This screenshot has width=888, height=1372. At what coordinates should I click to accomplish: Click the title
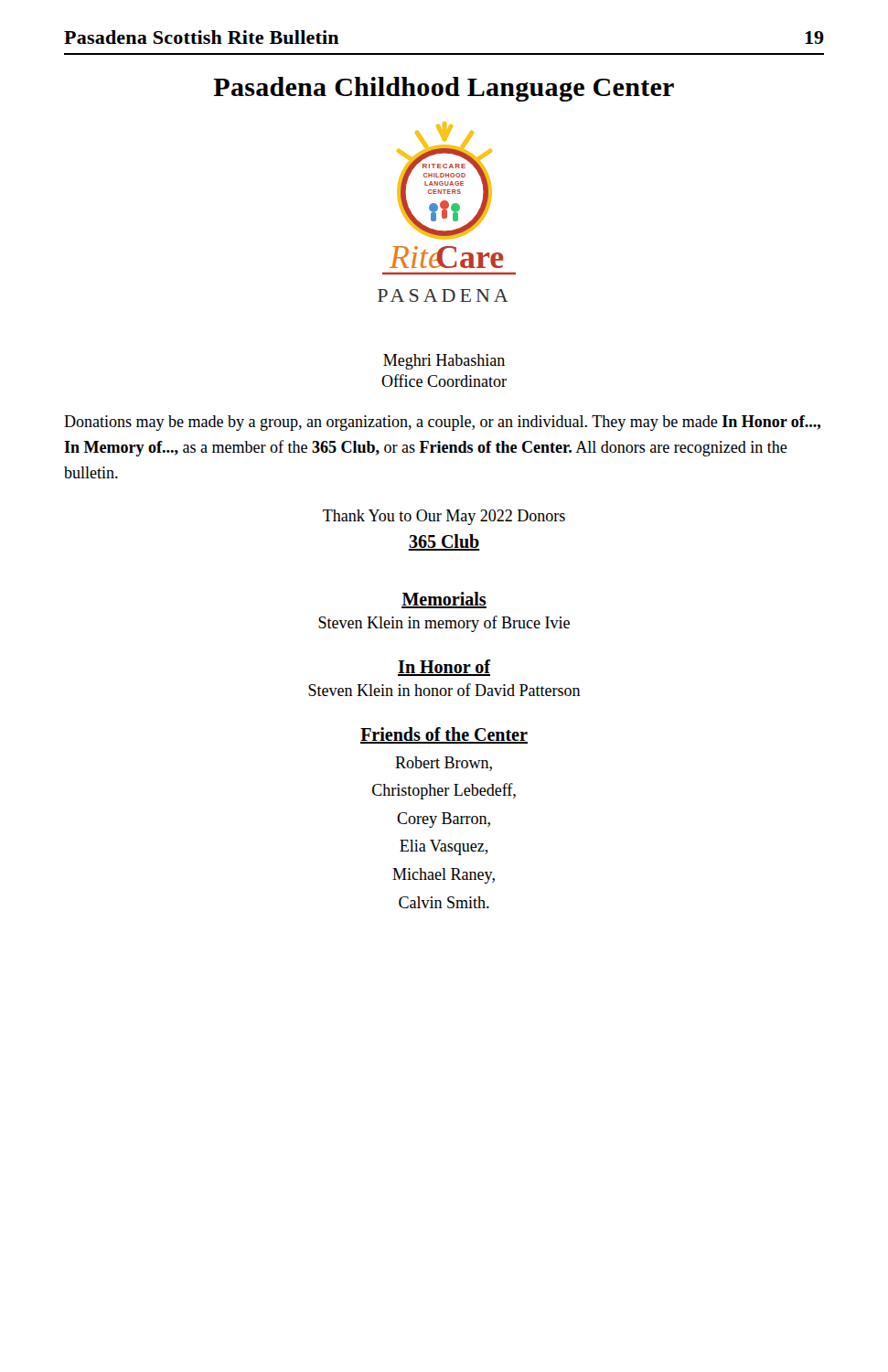point(444,86)
